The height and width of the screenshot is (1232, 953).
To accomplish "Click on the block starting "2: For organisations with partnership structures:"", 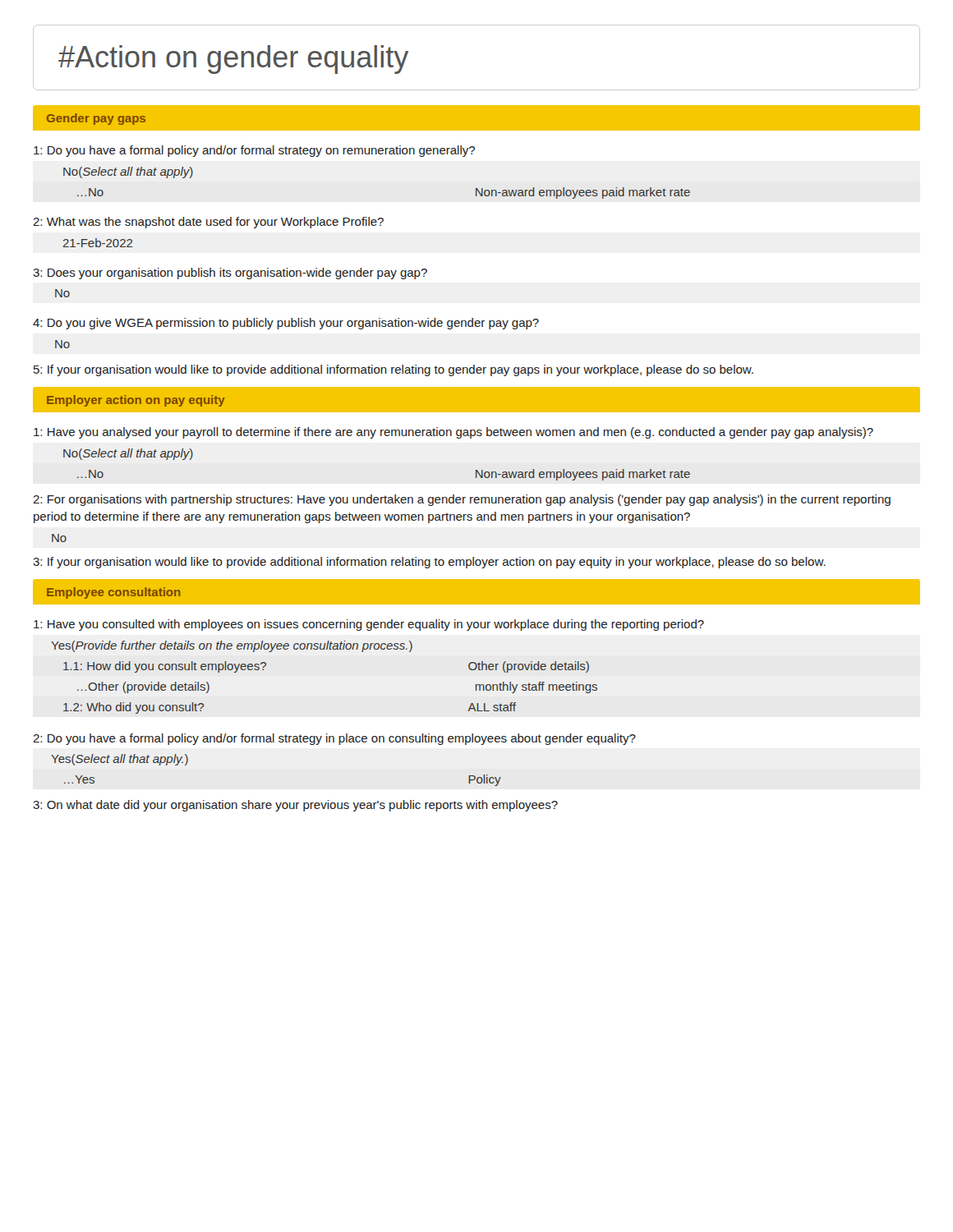I will pos(476,516).
